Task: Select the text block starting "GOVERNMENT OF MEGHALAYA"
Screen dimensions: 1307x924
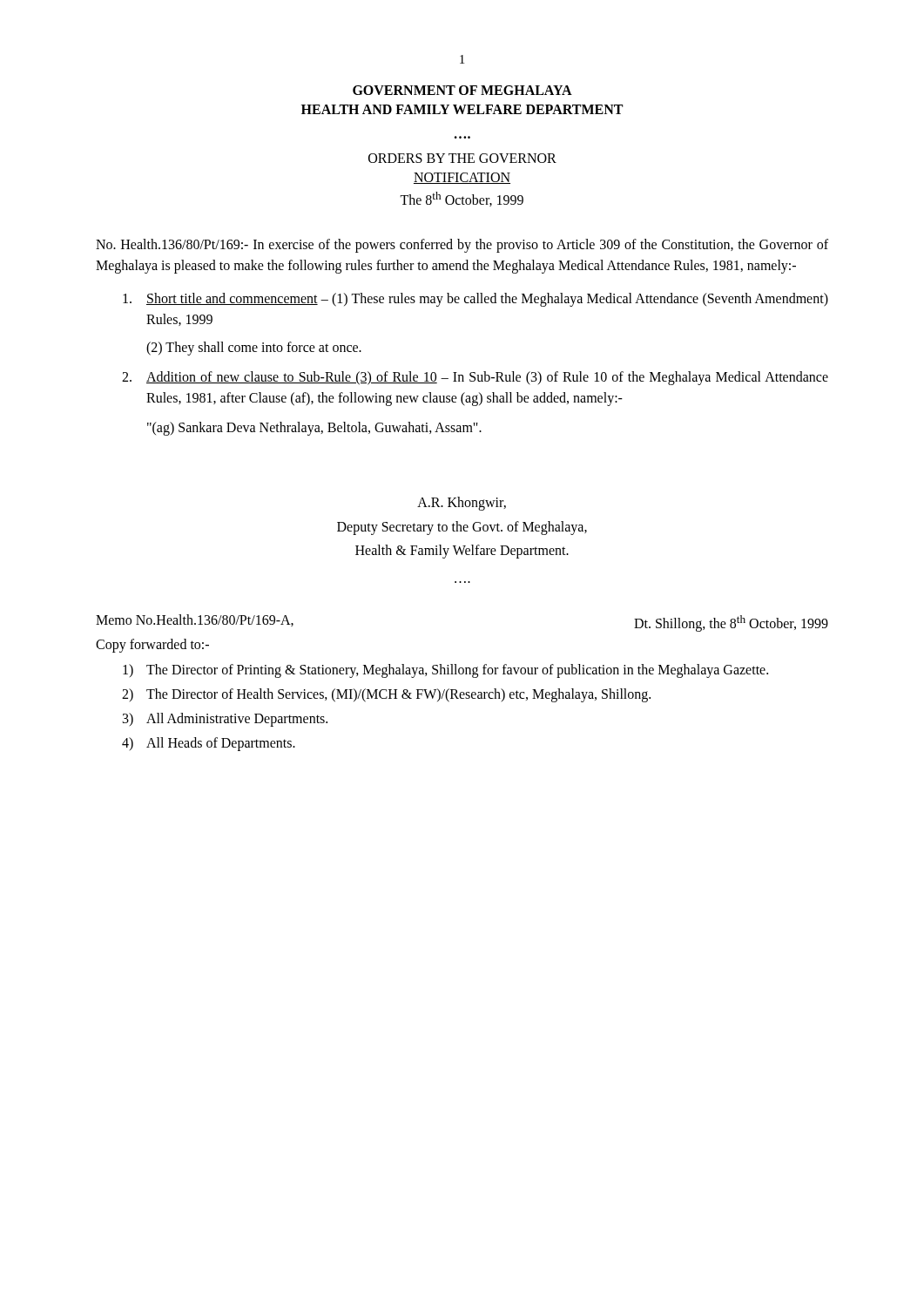Action: (462, 90)
